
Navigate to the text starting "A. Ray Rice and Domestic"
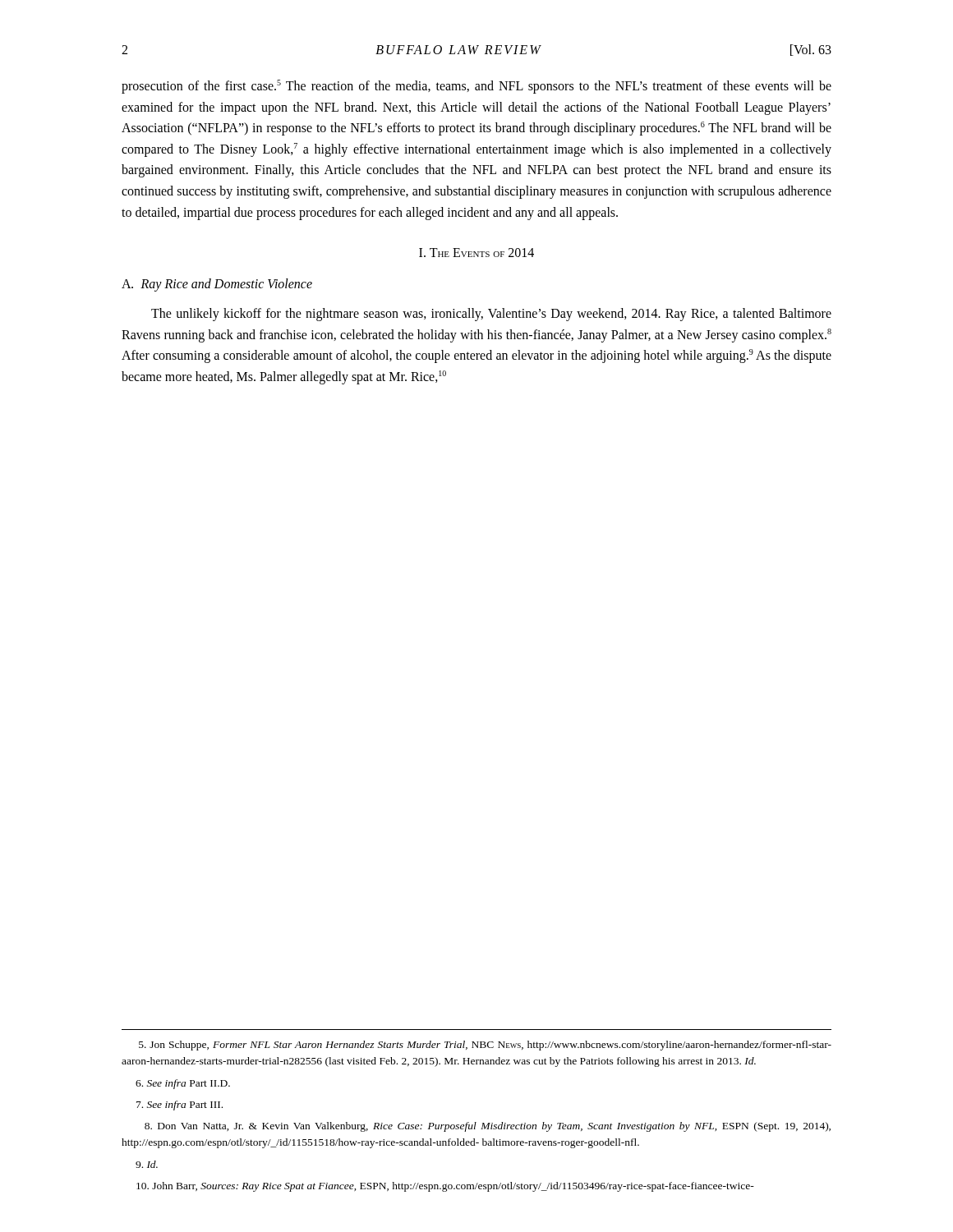[x=217, y=284]
